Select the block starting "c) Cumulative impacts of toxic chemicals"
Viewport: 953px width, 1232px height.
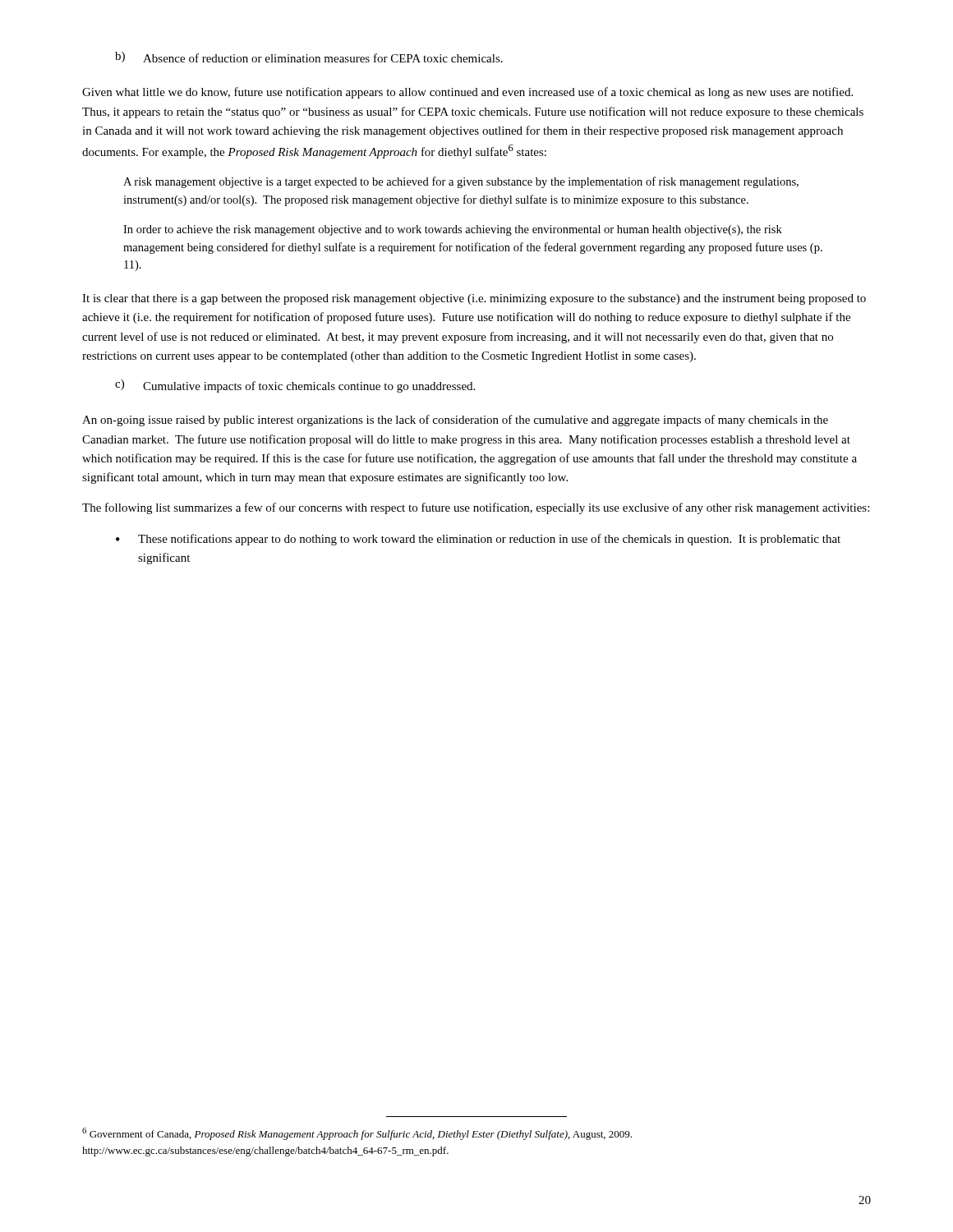(295, 387)
